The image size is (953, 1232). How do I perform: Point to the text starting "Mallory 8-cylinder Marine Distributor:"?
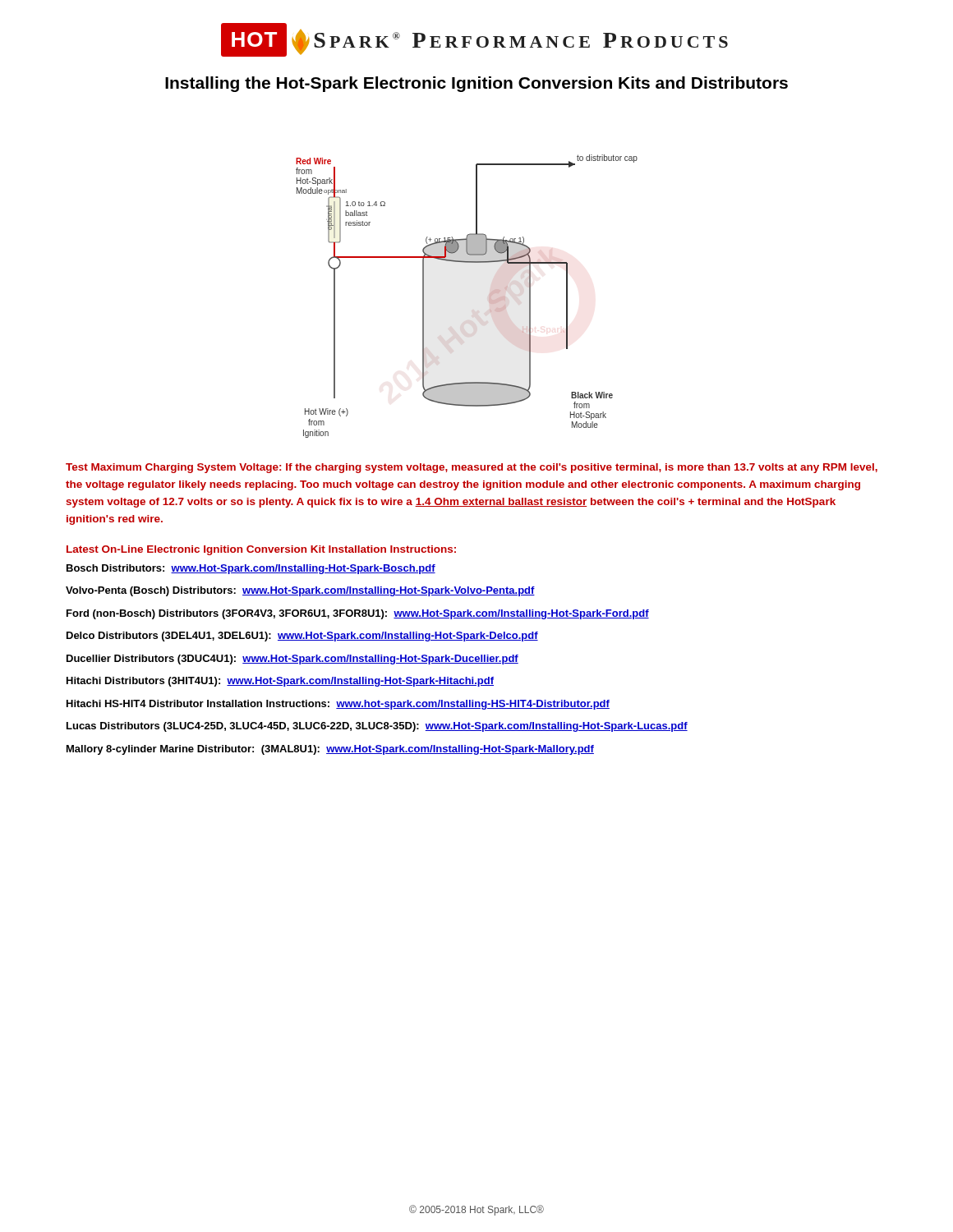[x=330, y=748]
